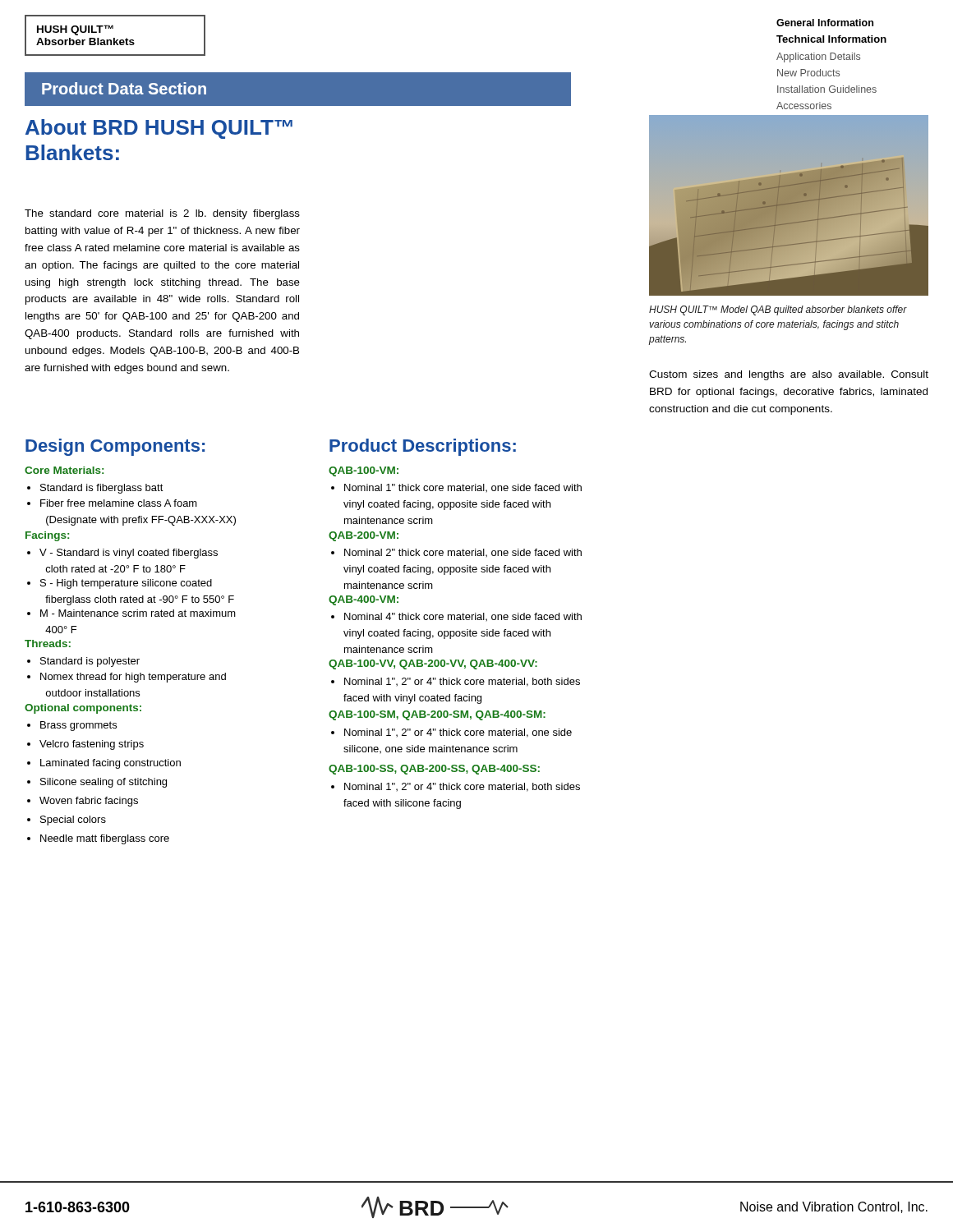Click on the text block starting "Laminated facing construction"
Image resolution: width=953 pixels, height=1232 pixels.
tap(162, 763)
